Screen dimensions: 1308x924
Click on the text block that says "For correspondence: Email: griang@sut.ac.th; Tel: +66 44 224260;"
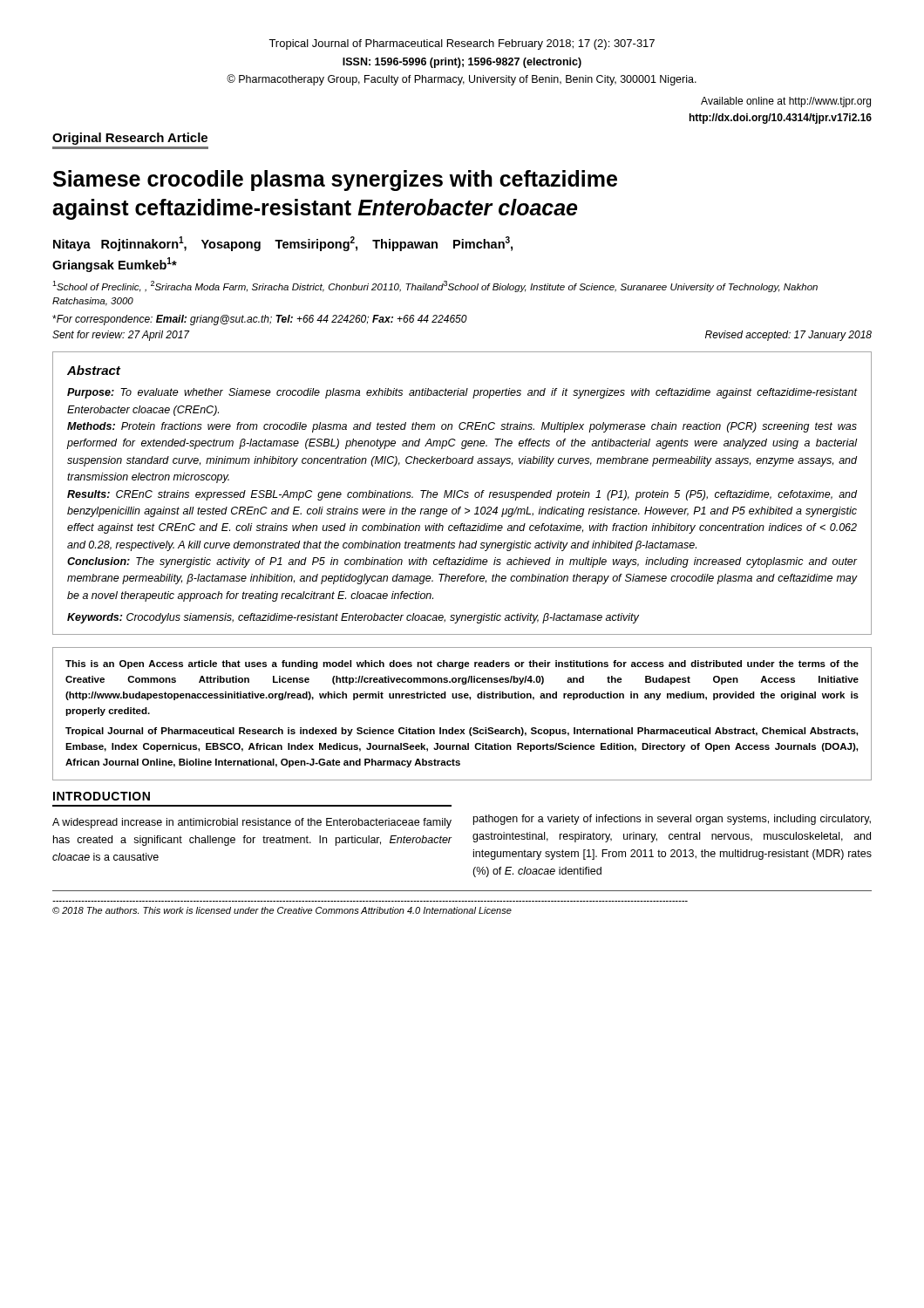tap(260, 319)
